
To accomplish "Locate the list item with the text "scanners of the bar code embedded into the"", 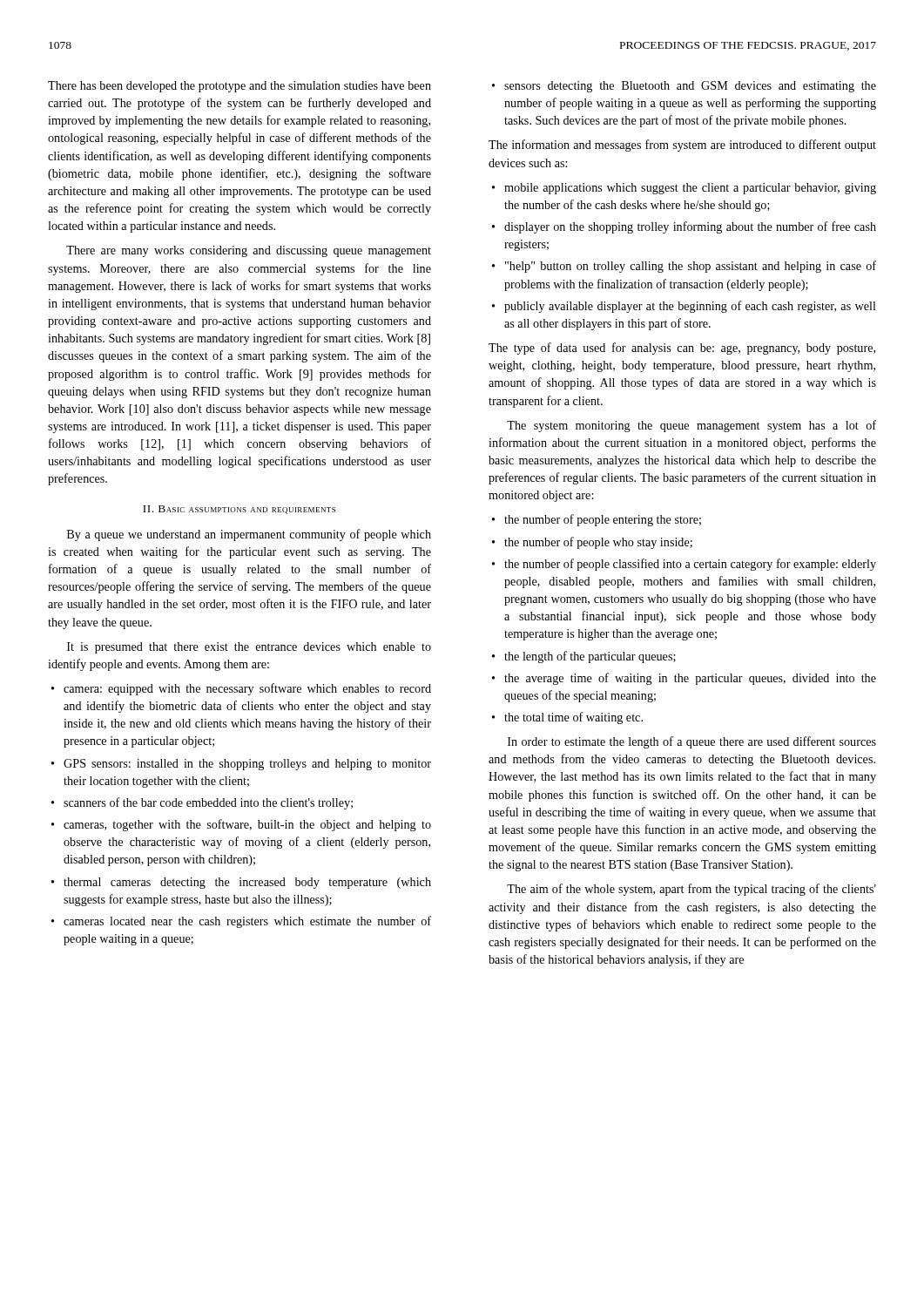I will (x=209, y=802).
